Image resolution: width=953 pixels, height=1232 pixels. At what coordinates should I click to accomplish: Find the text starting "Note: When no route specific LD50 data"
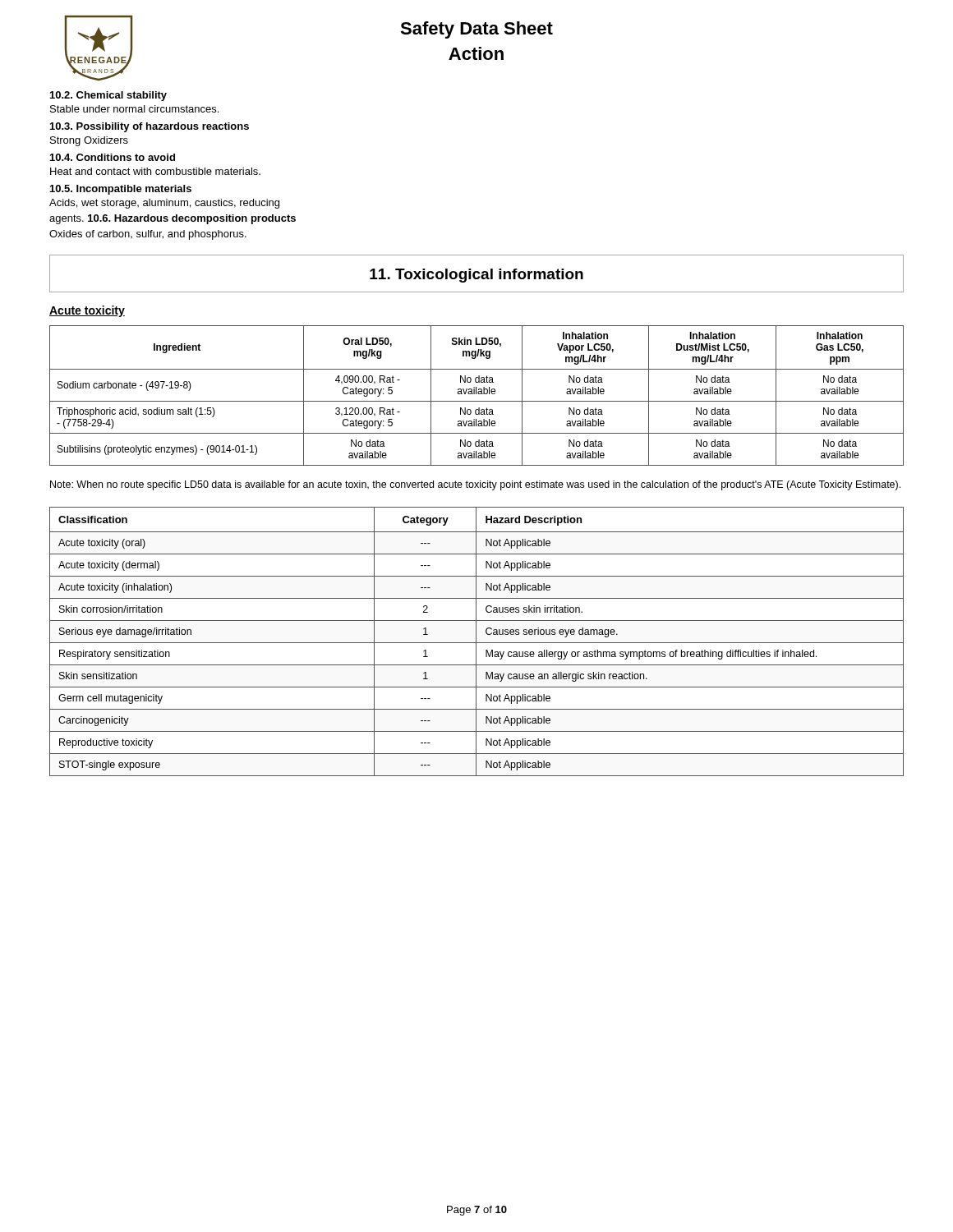click(x=475, y=484)
